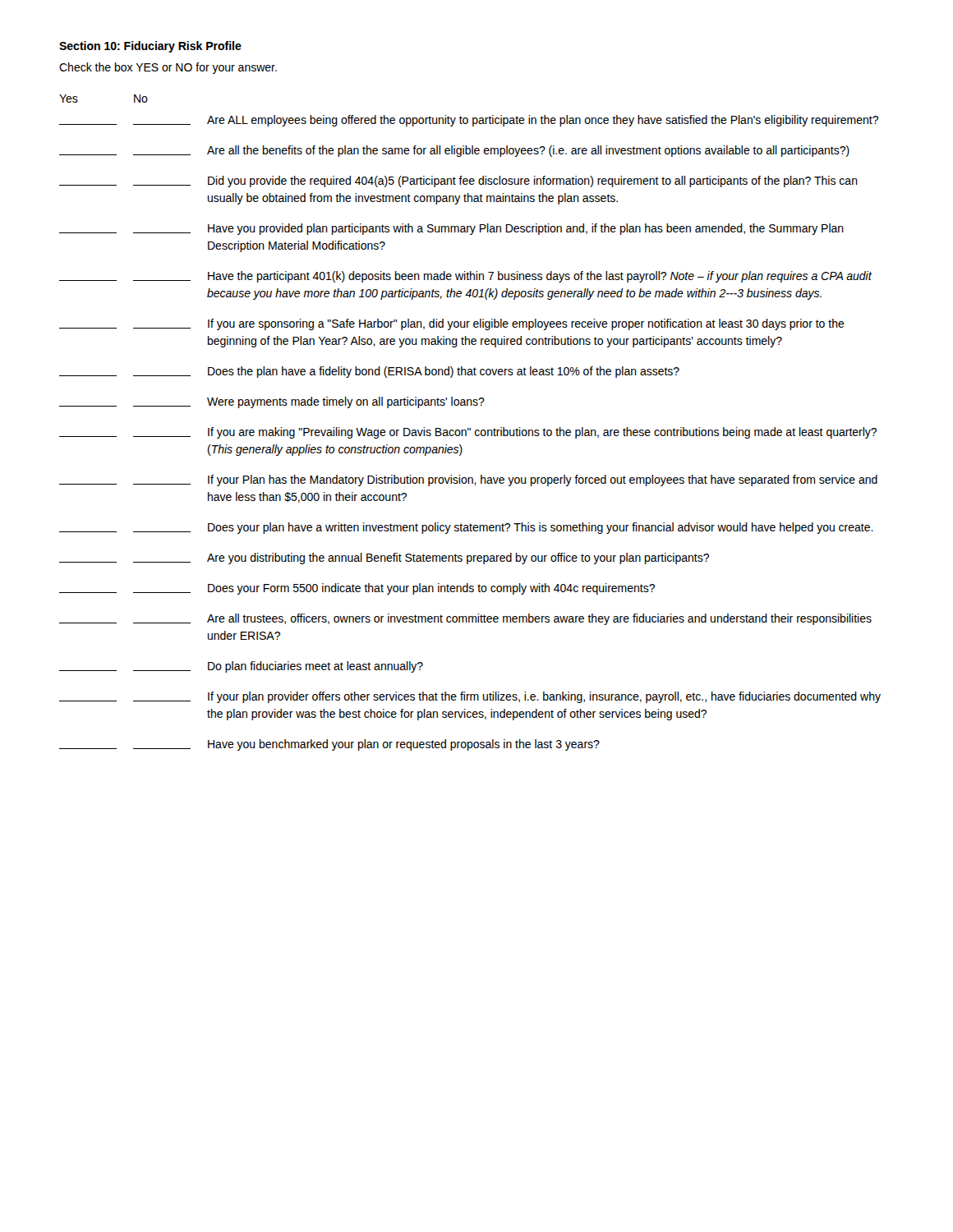
Task: Point to "Were payments made timely on all participants' loans?"
Action: pos(476,402)
